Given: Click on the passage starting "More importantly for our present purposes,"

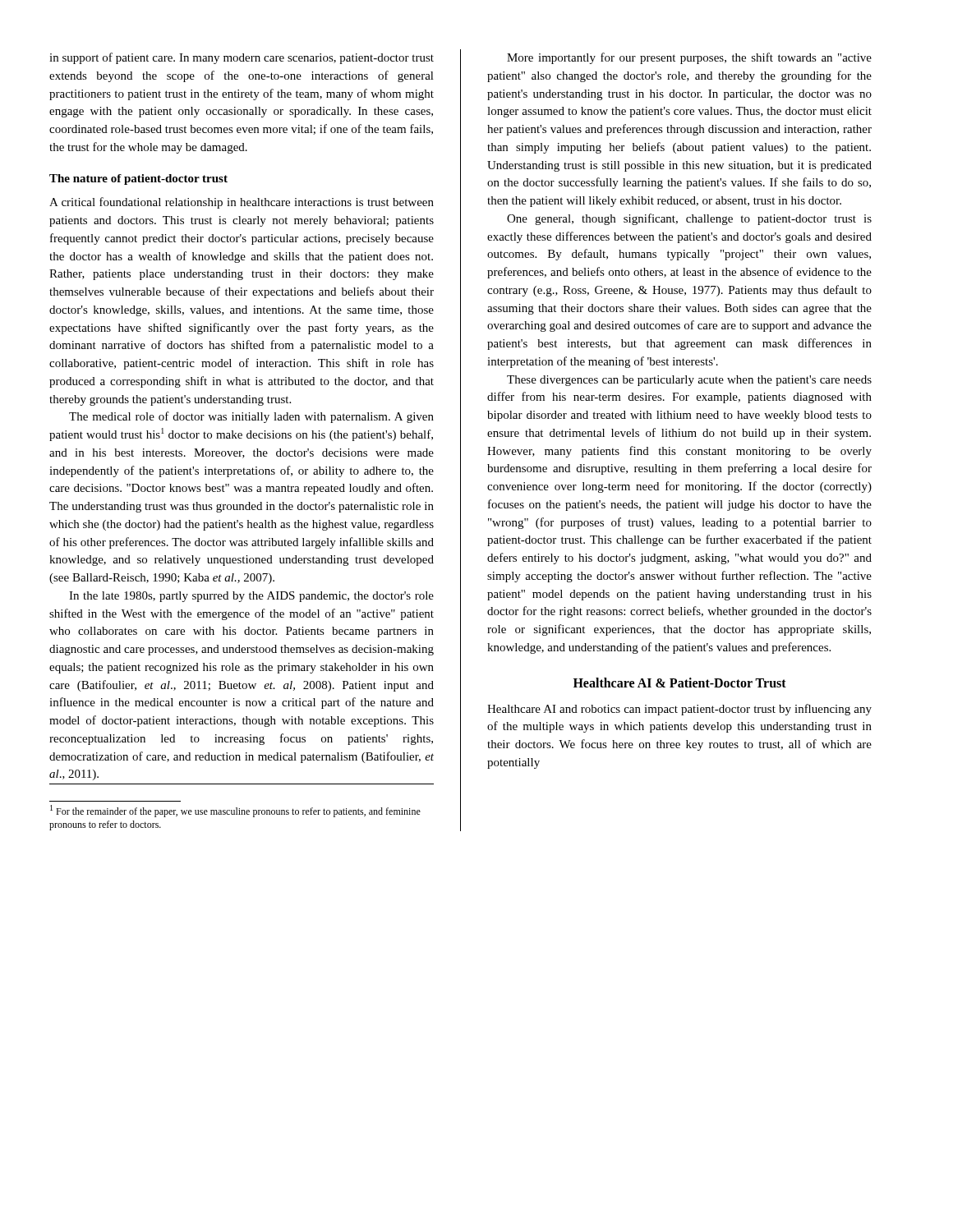Looking at the screenshot, I should click(x=679, y=353).
